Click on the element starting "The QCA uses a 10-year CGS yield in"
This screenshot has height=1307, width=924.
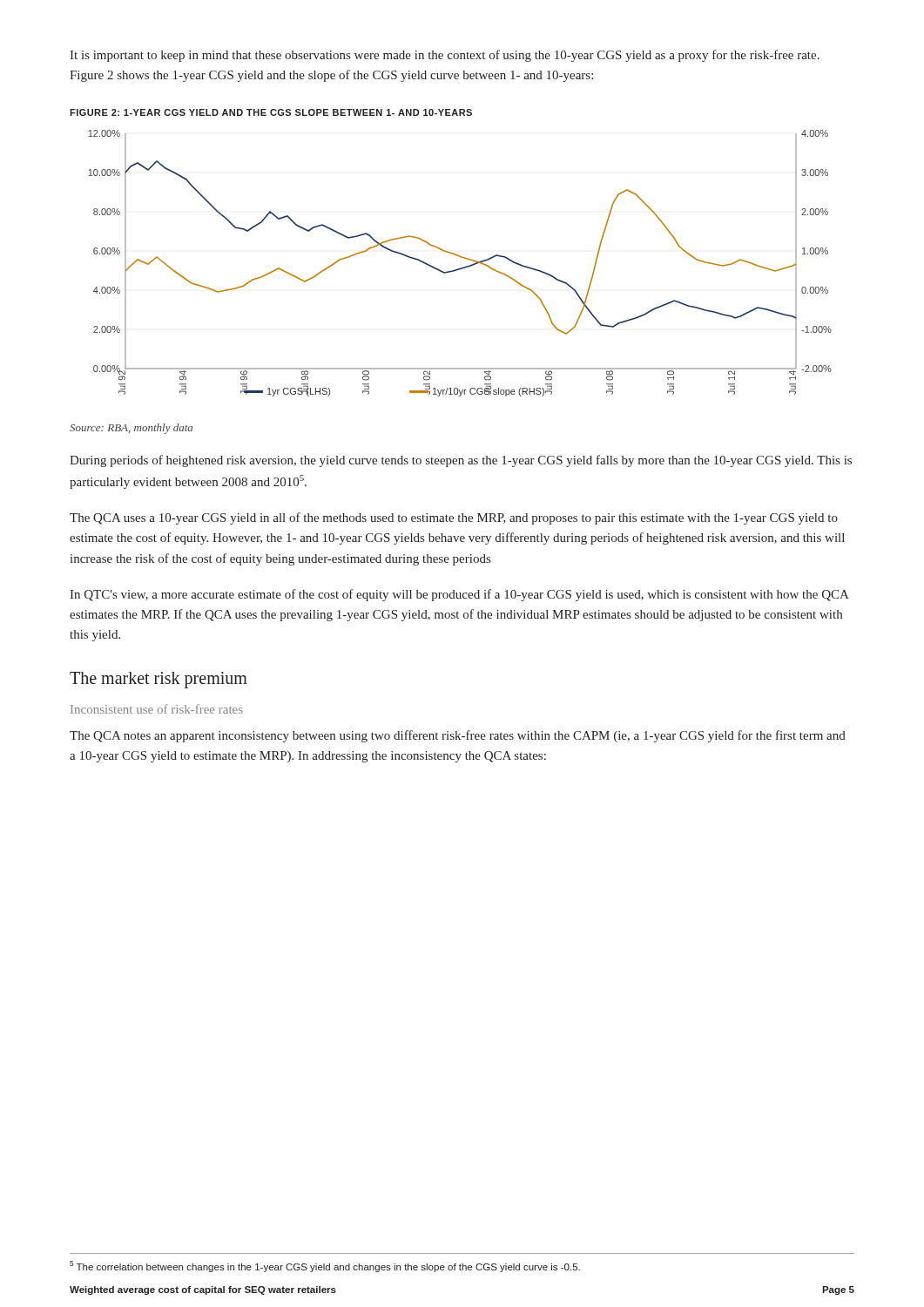[457, 538]
